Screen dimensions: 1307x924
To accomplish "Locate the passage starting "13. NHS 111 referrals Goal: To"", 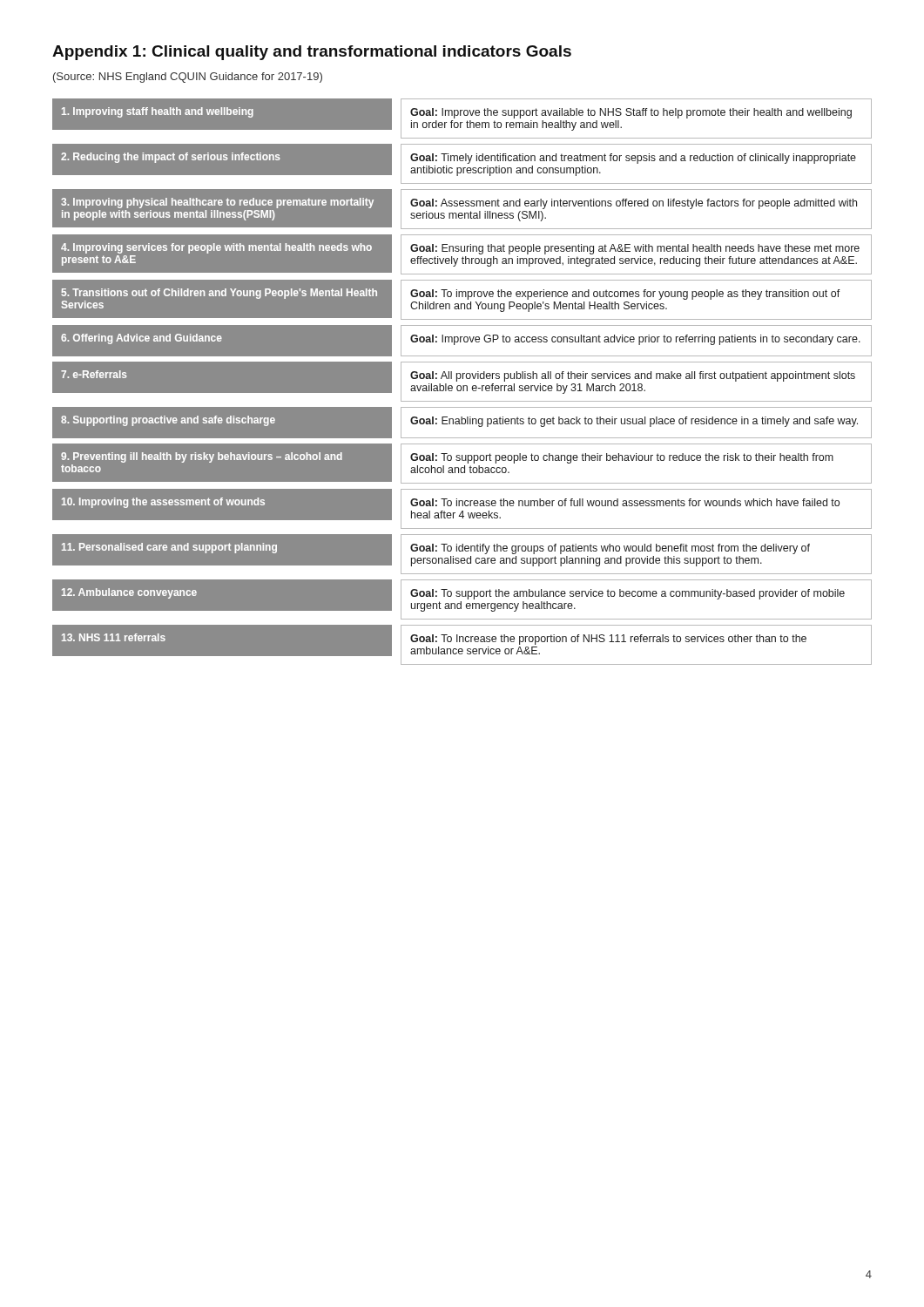I will [x=462, y=645].
